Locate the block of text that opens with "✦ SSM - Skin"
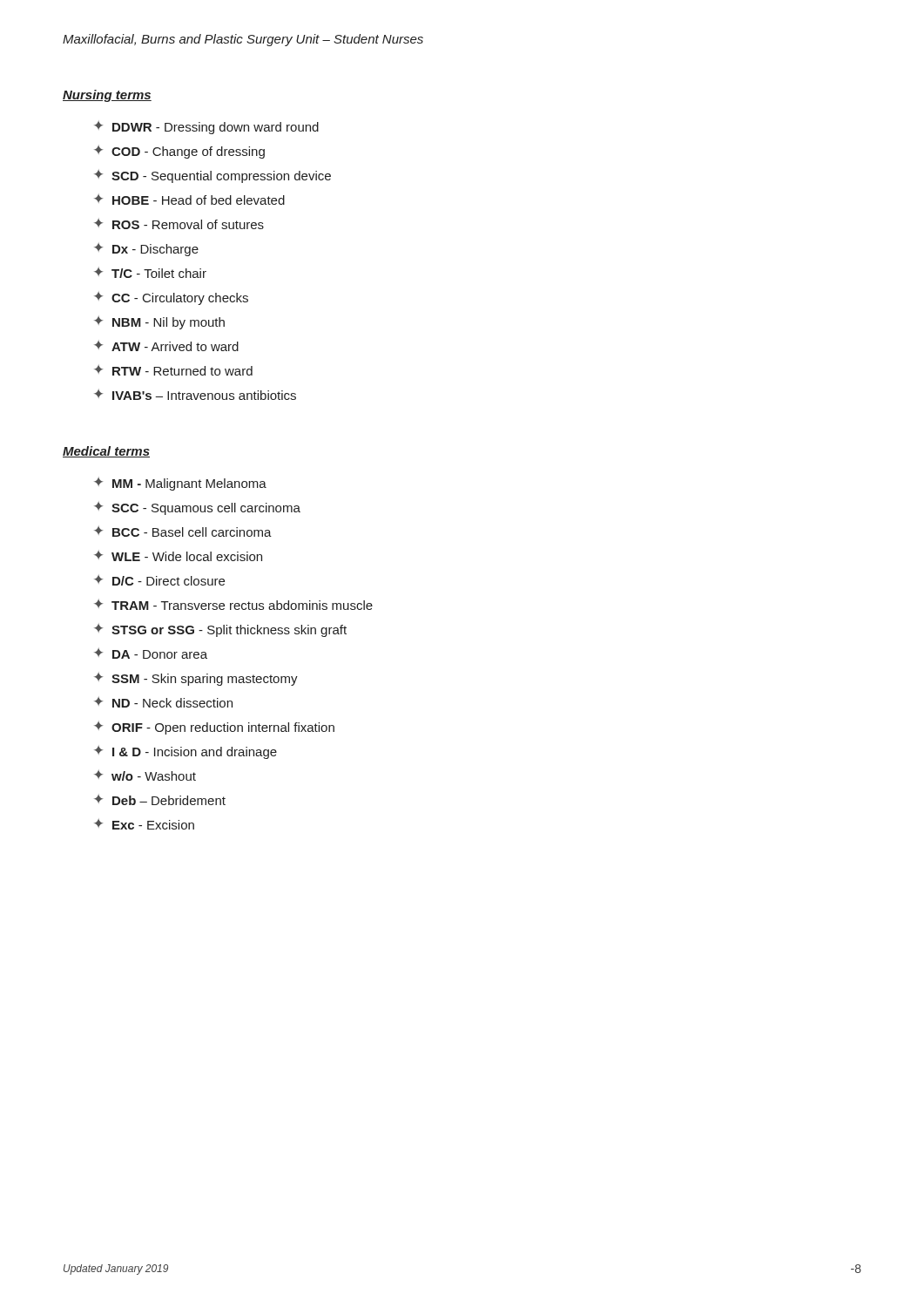This screenshot has width=924, height=1307. tap(196, 679)
